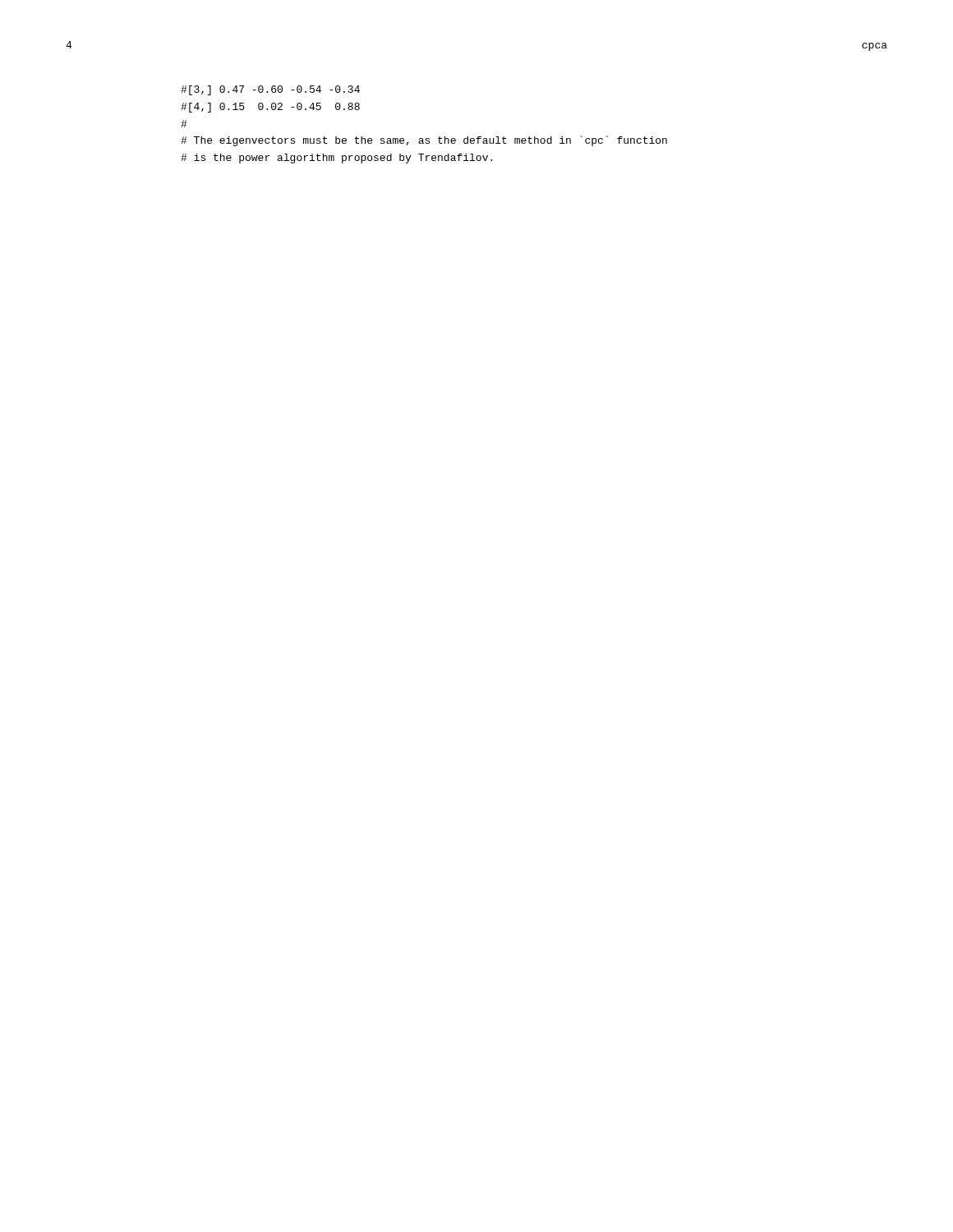This screenshot has height=1232, width=953.
Task: Click on the element starting "[3,] 0.47 -0.60"
Action: tap(270, 90)
